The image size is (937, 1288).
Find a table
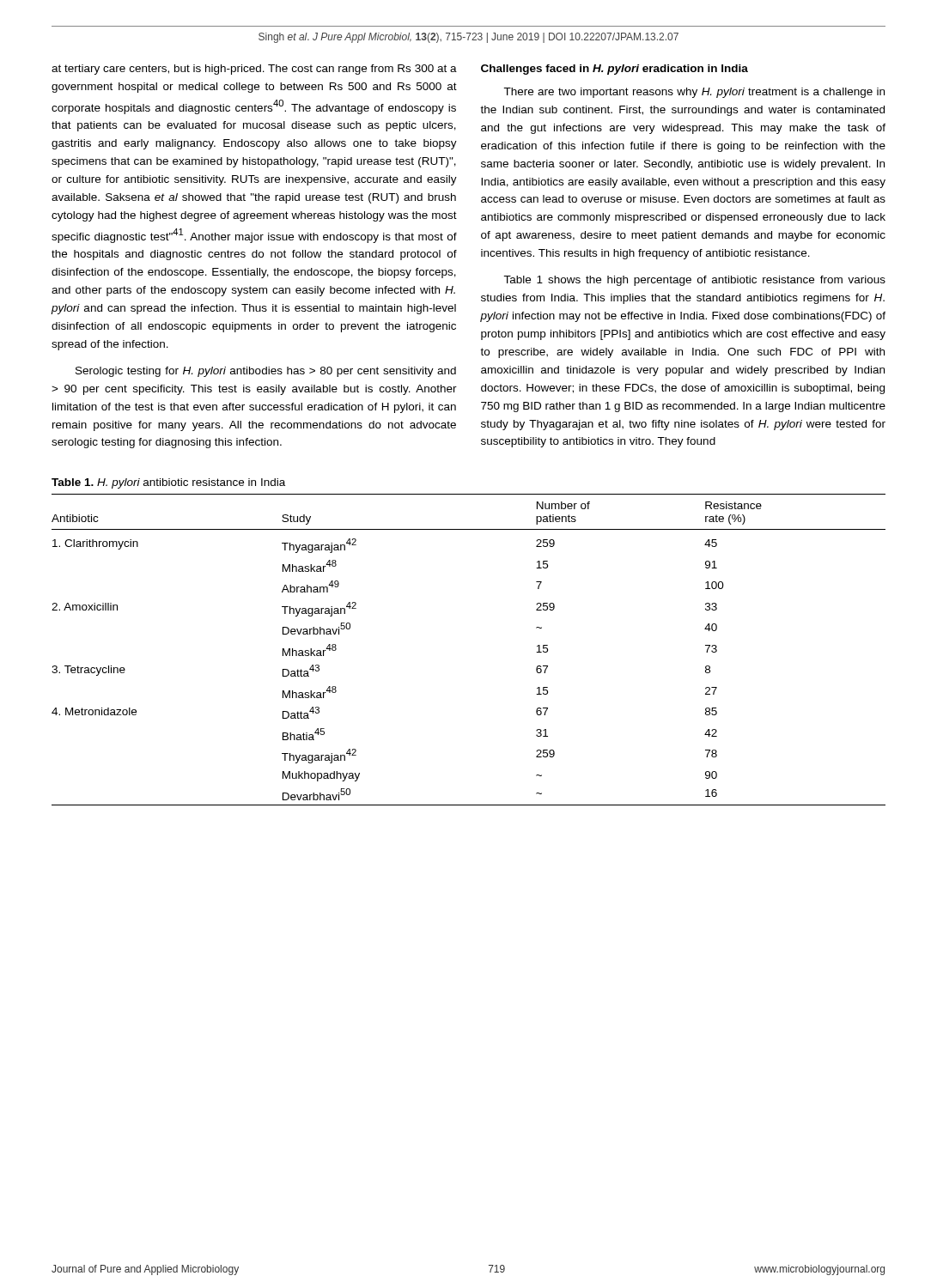click(x=468, y=650)
